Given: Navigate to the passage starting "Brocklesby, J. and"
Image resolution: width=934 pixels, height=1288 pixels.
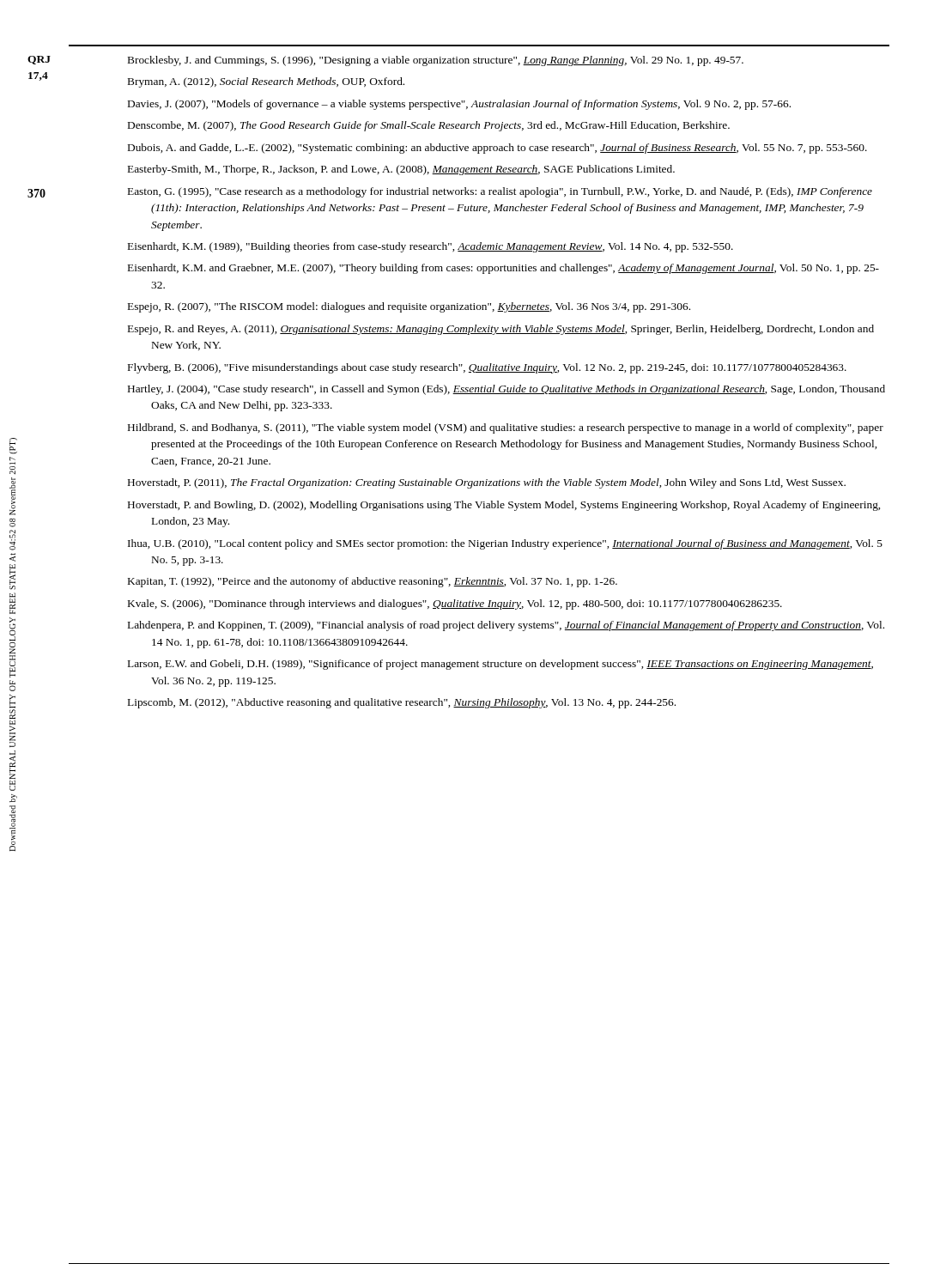Looking at the screenshot, I should coord(435,60).
